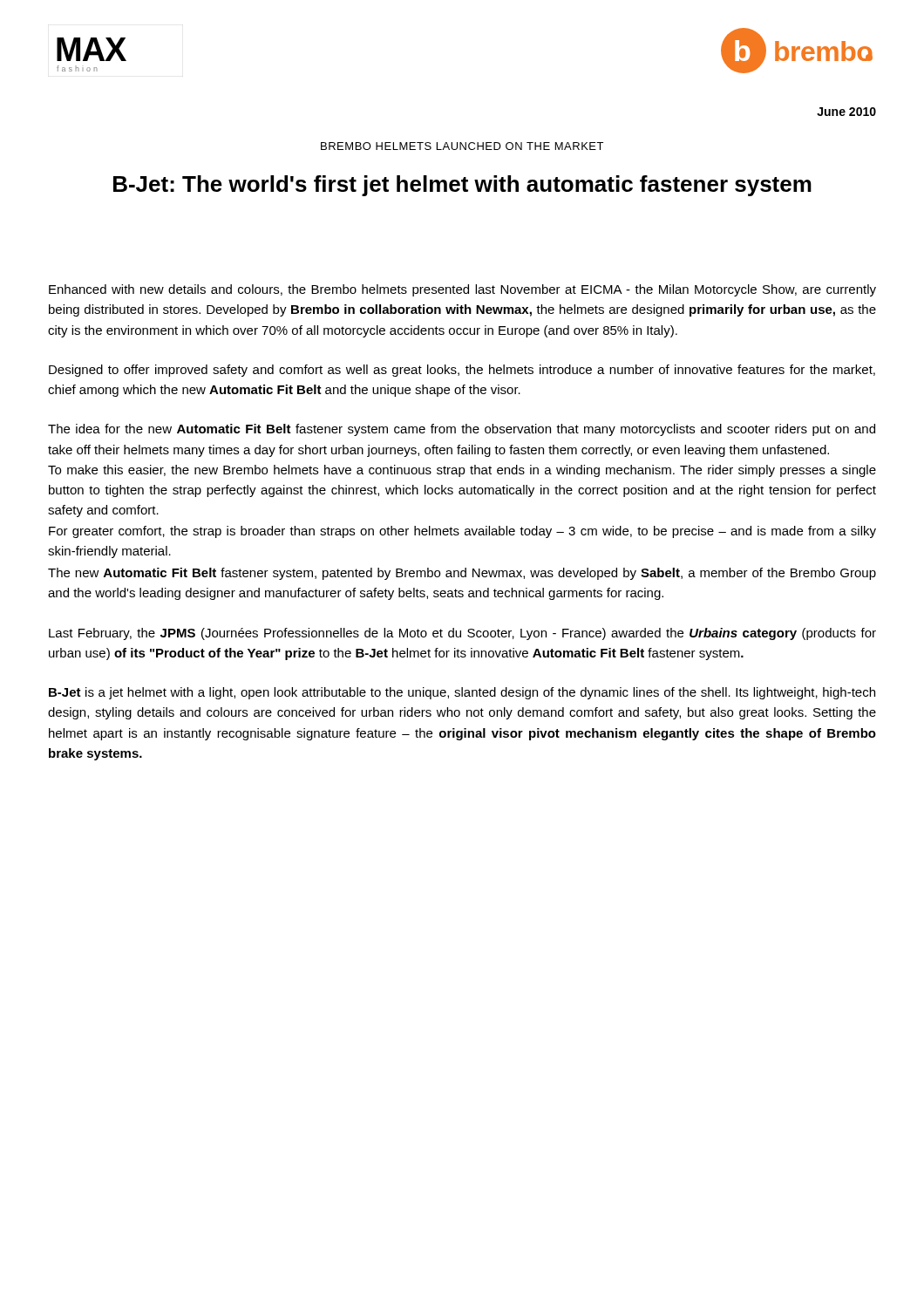Find the passage starting "B-Jet: The world's first jet"
Viewport: 924px width, 1308px height.
click(x=462, y=184)
